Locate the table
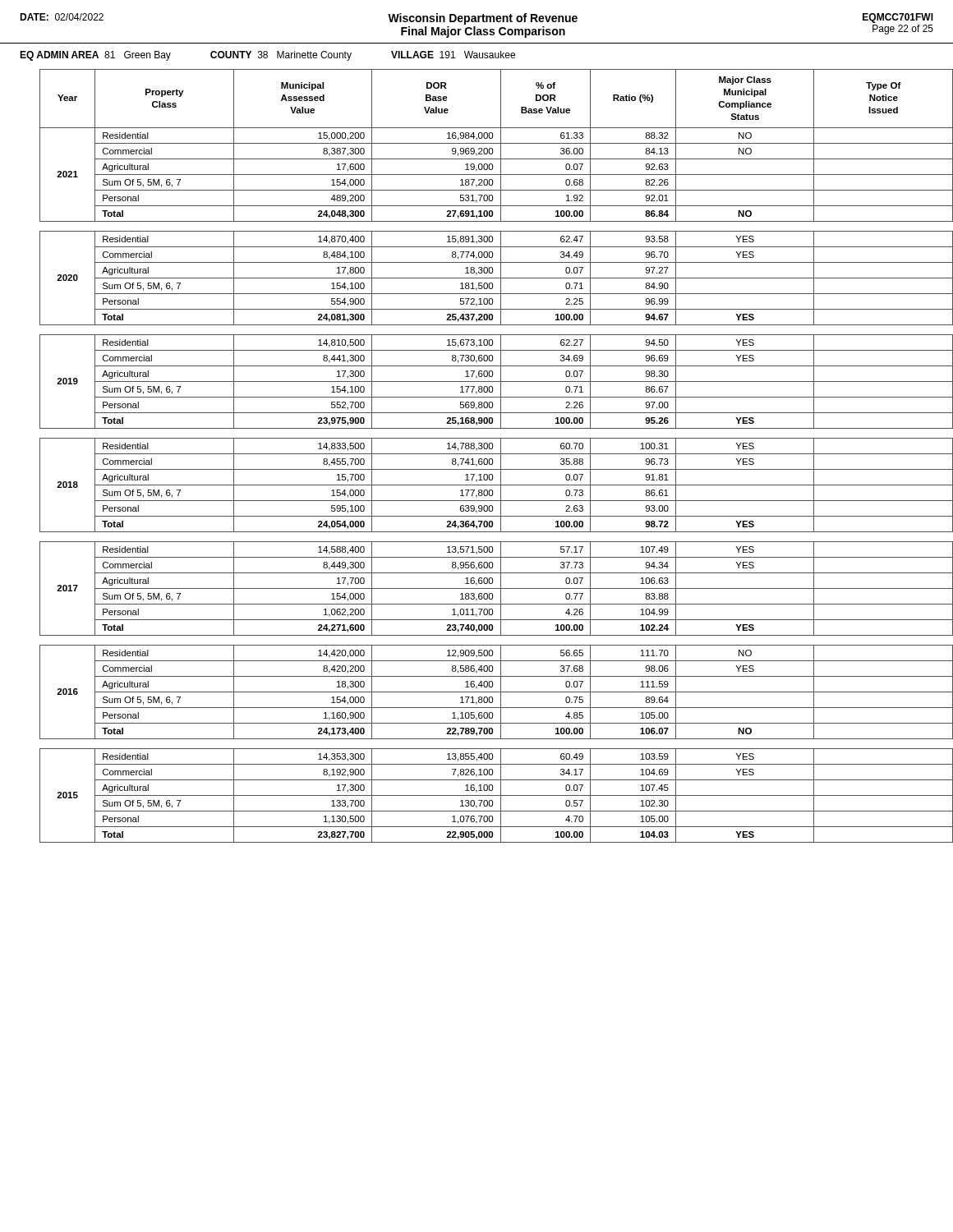Viewport: 953px width, 1232px height. click(x=476, y=456)
